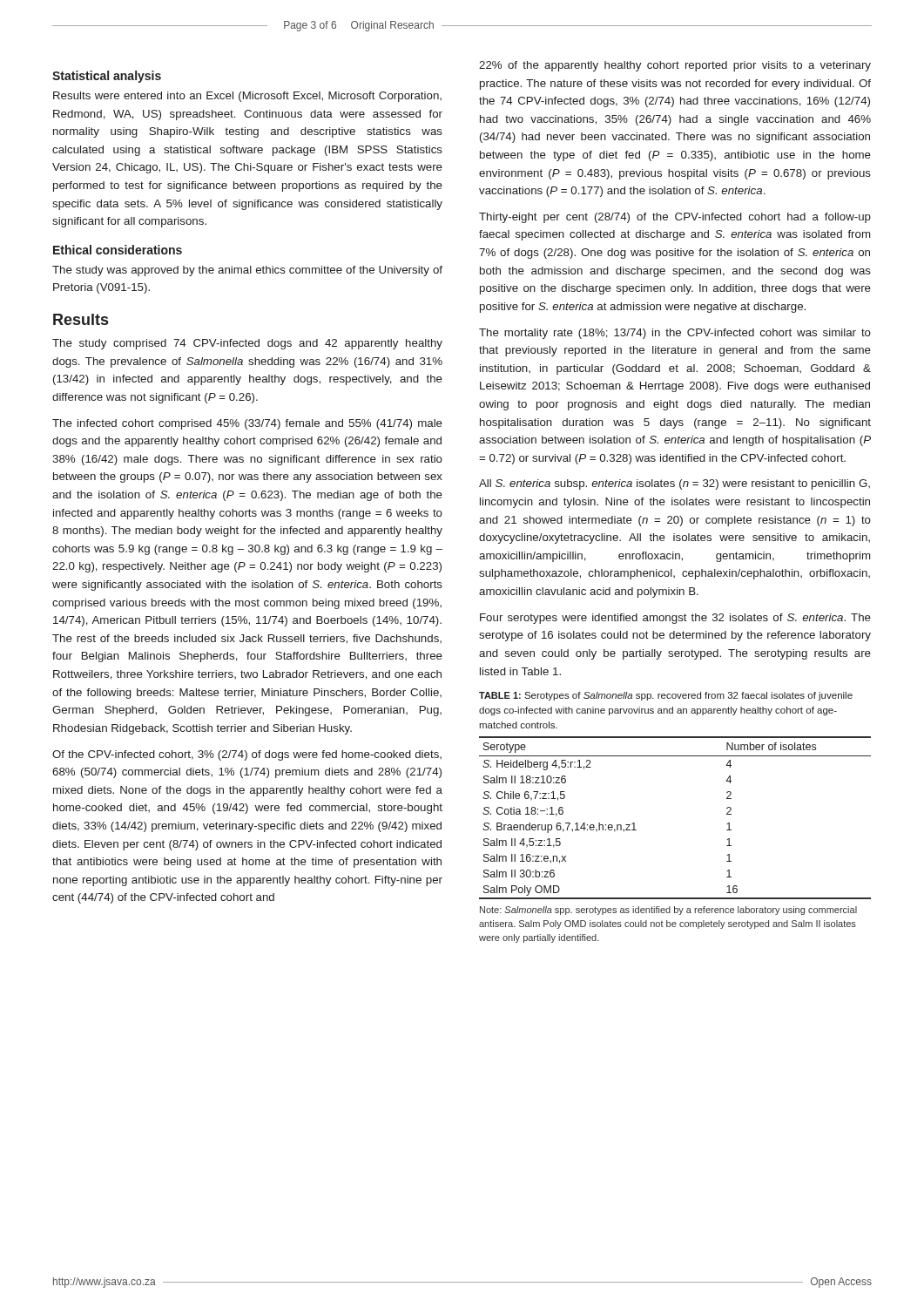
Task: Locate the text block that says "Thirty-eight per cent (28/74)"
Action: click(x=675, y=261)
